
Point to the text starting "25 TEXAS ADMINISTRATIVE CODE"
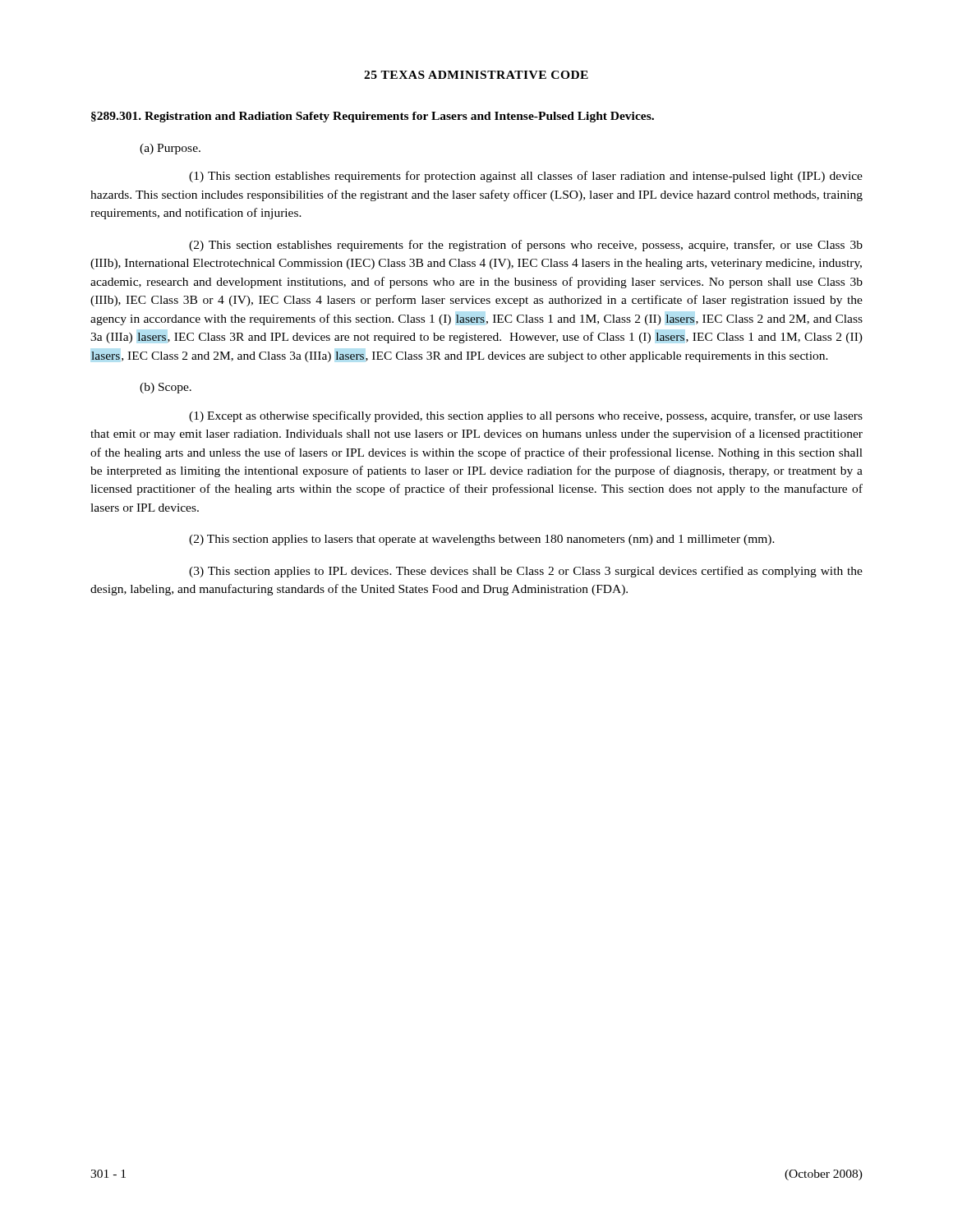[476, 74]
